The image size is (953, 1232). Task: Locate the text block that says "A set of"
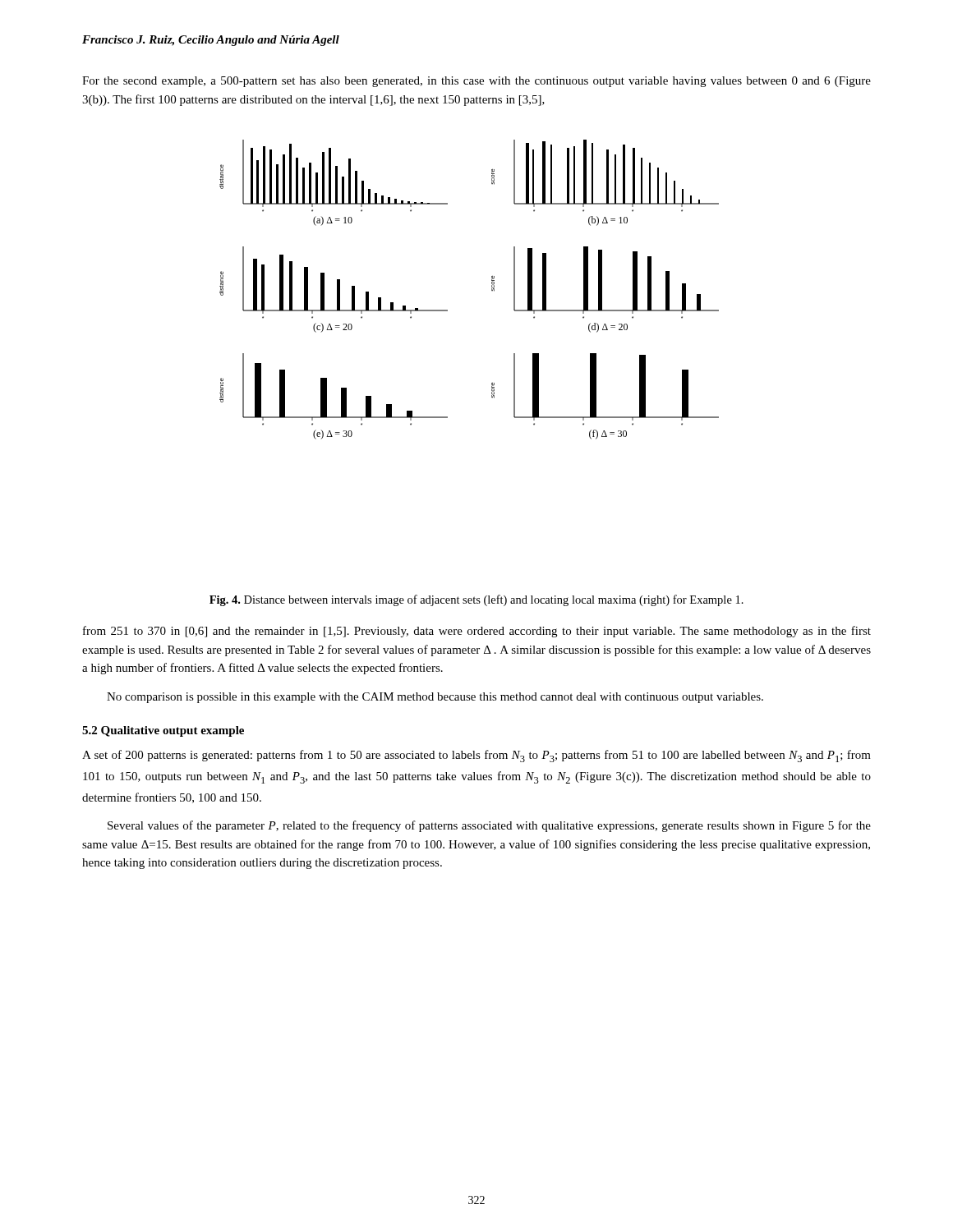(476, 756)
